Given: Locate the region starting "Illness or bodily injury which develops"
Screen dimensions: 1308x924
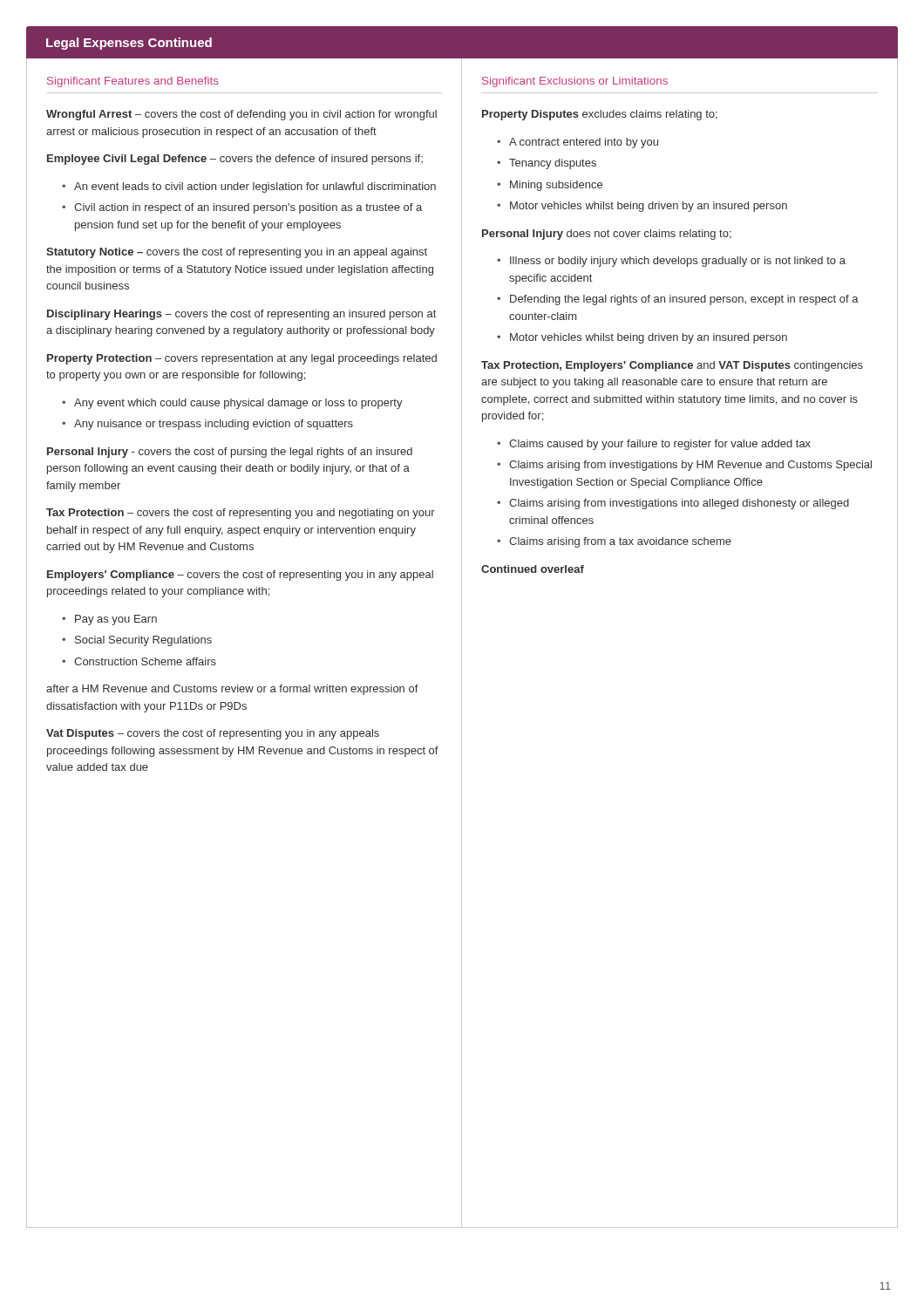Looking at the screenshot, I should pyautogui.click(x=677, y=269).
